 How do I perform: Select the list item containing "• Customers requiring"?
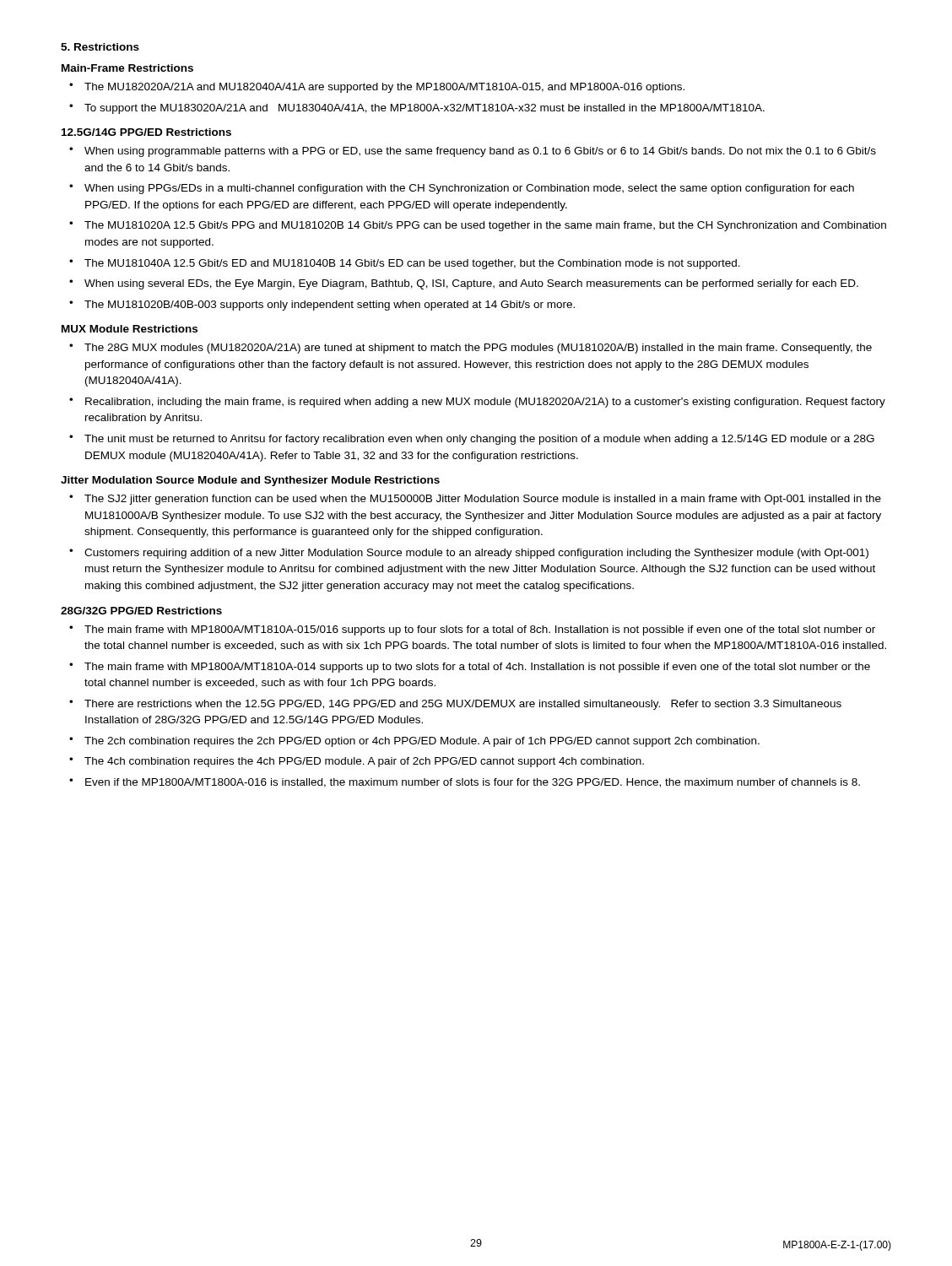pos(480,569)
